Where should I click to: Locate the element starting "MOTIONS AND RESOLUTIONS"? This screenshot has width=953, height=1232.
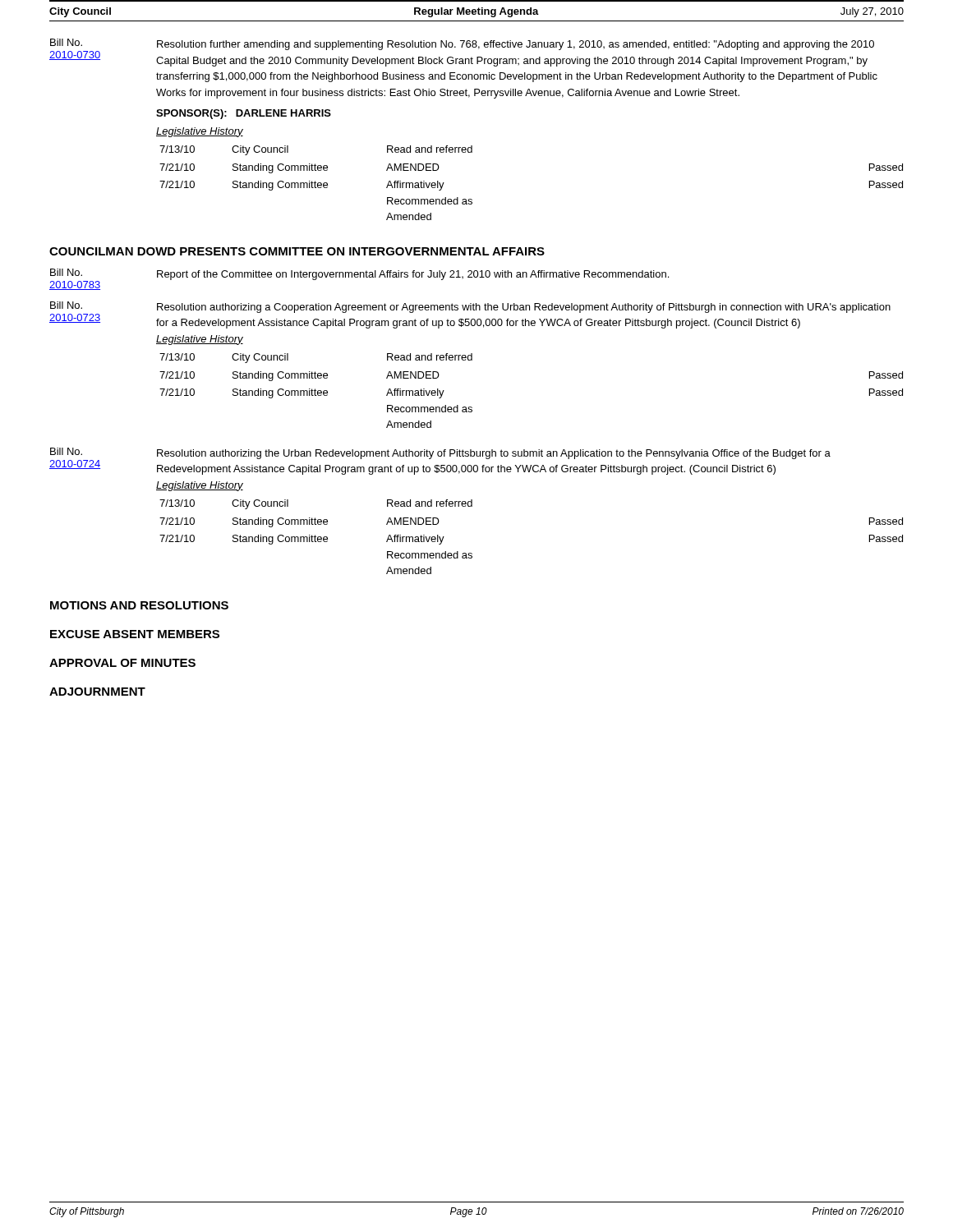point(139,604)
